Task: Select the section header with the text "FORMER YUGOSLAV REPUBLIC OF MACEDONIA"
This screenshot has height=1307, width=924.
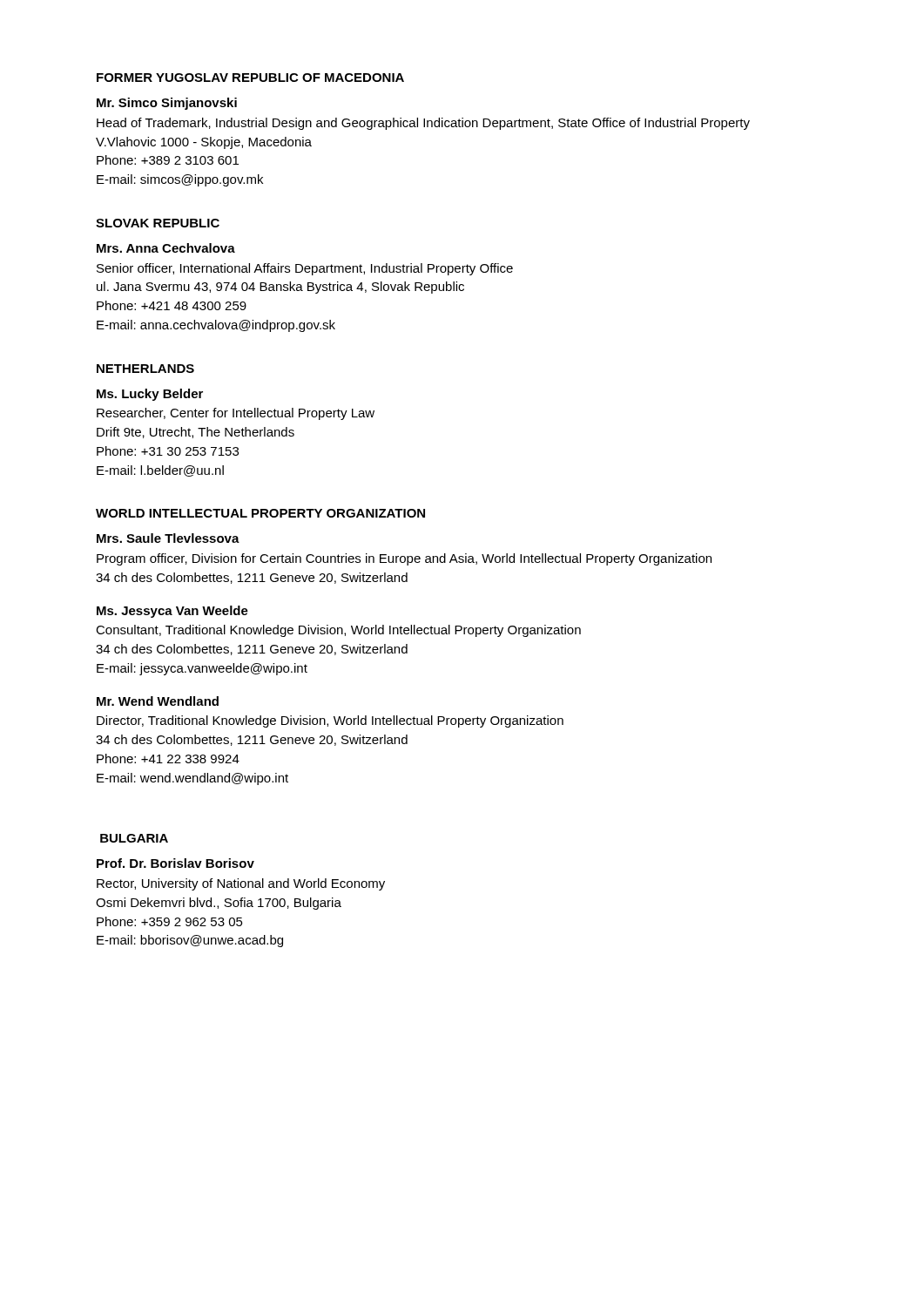Action: pyautogui.click(x=250, y=77)
